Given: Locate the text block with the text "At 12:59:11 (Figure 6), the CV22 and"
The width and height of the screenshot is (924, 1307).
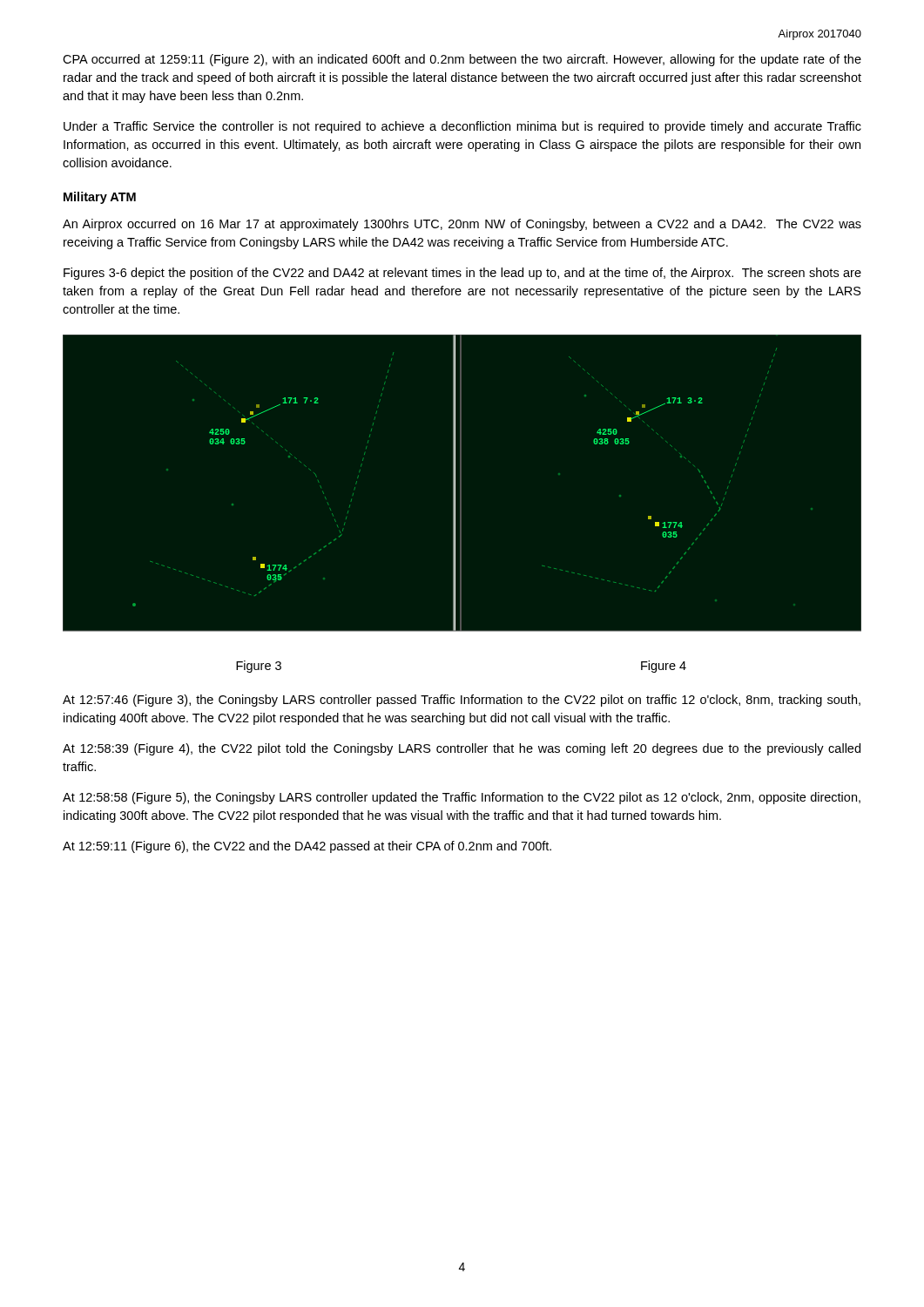Looking at the screenshot, I should (308, 846).
